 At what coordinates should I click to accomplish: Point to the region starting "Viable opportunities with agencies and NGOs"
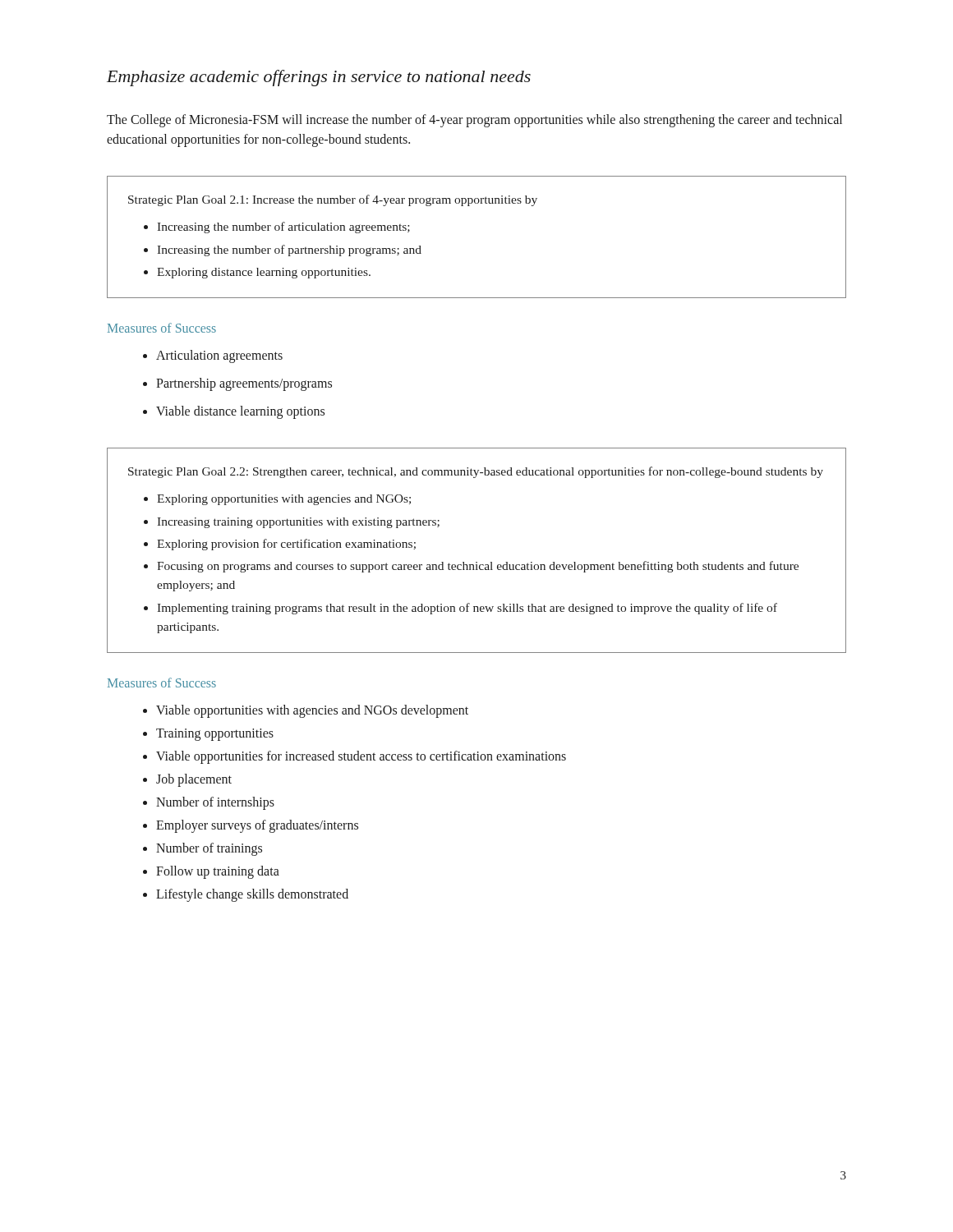coord(312,711)
